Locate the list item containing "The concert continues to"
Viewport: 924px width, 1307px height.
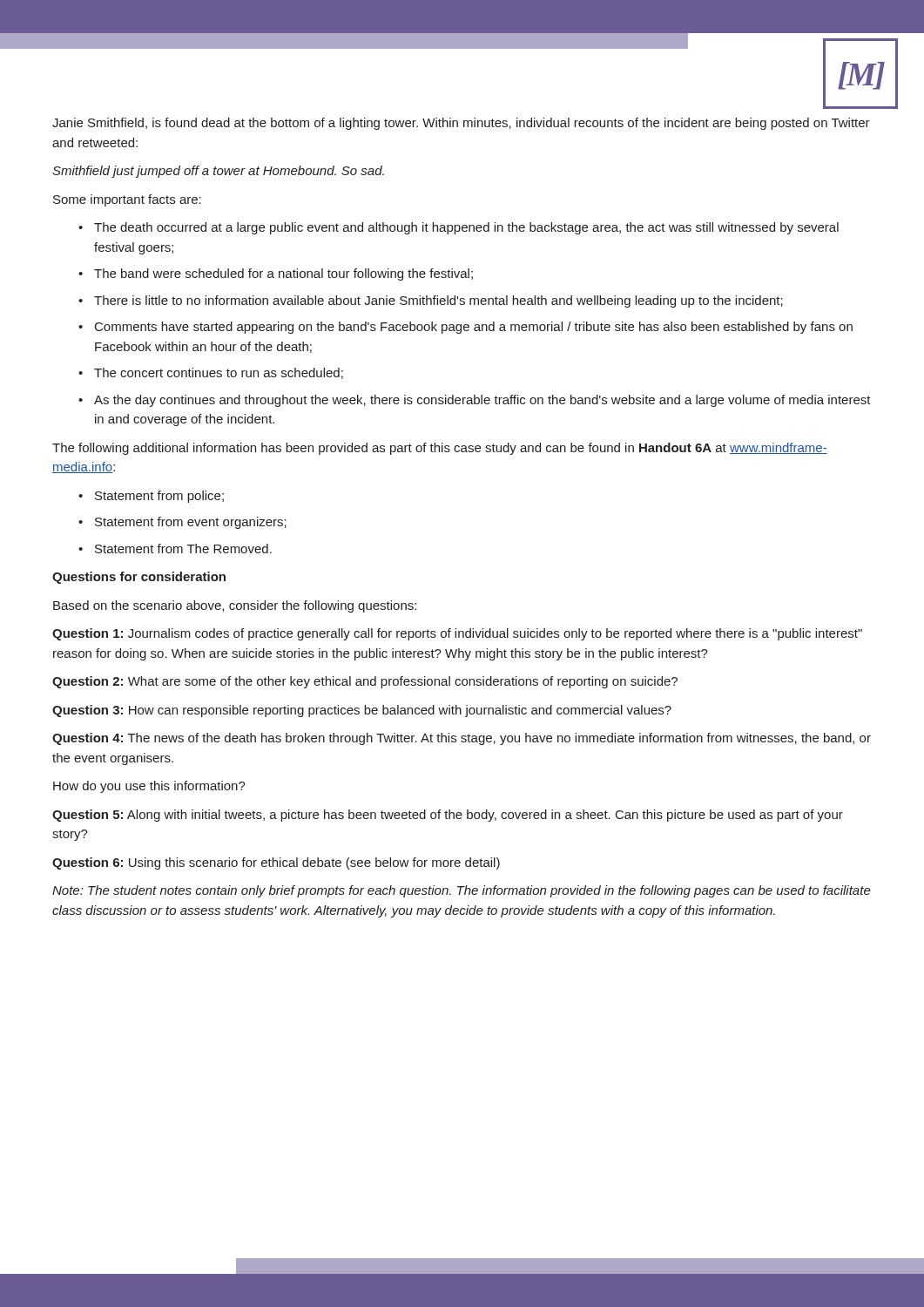click(219, 372)
